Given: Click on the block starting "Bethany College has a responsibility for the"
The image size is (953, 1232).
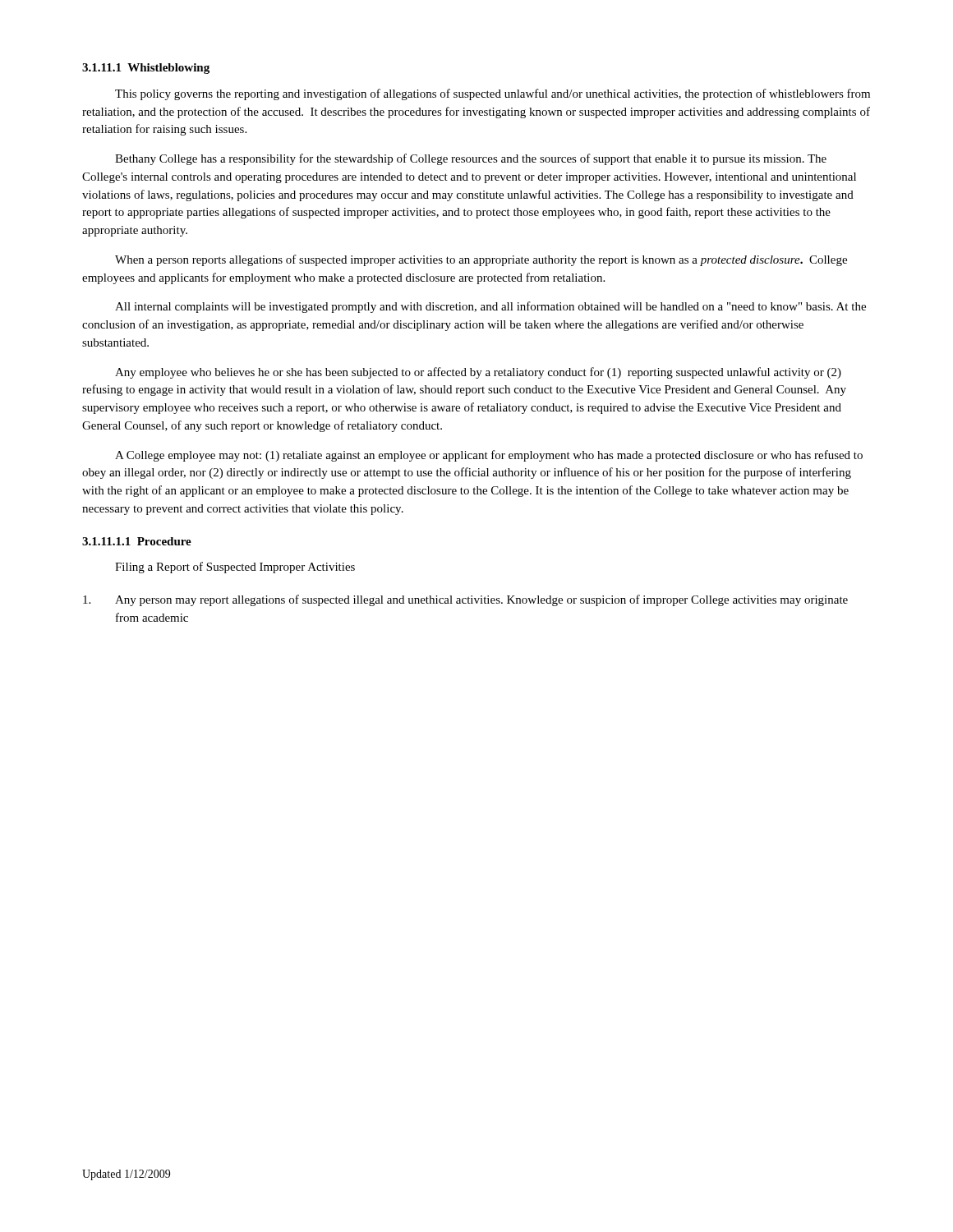Looking at the screenshot, I should pos(469,194).
